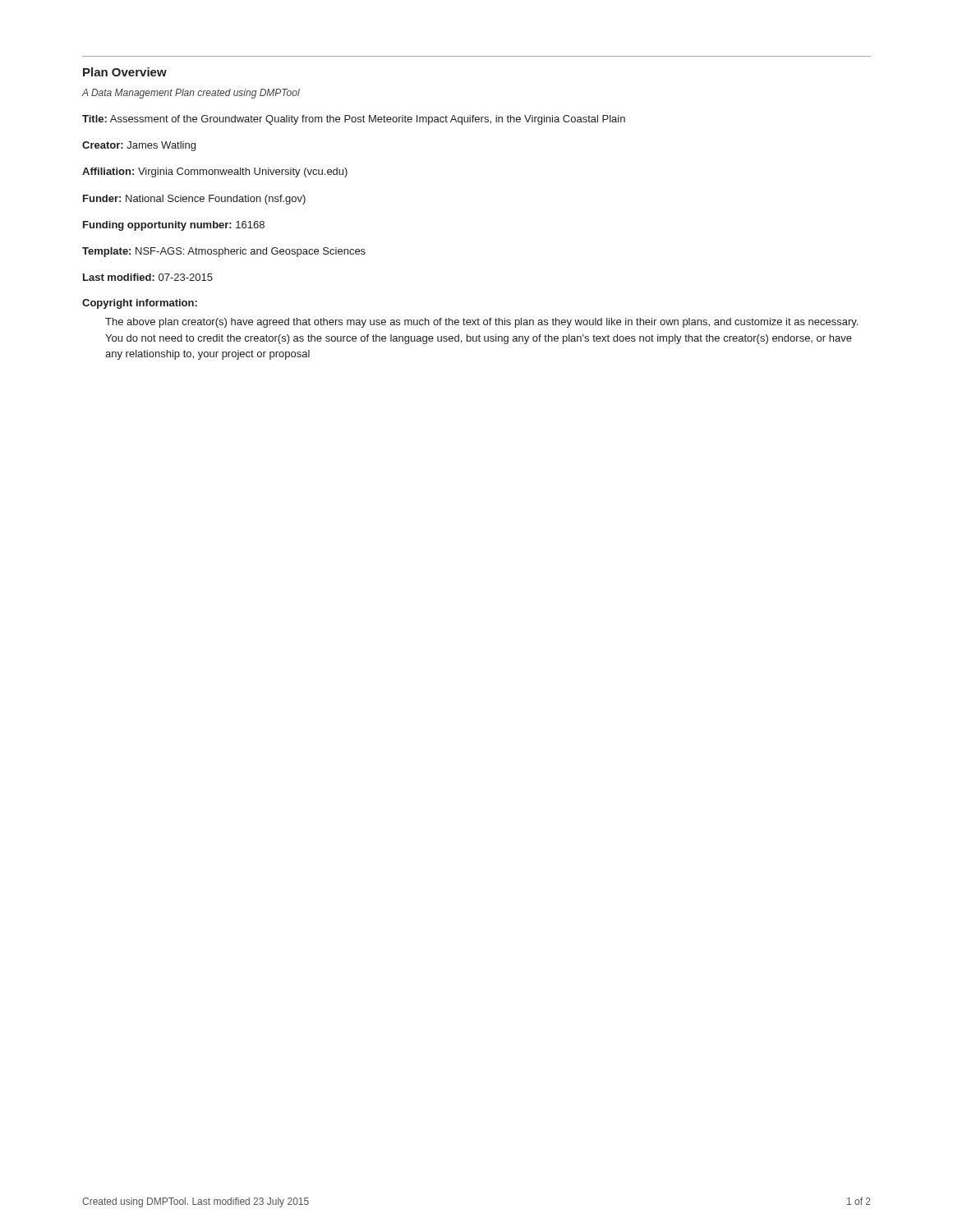Click on the region starting "Copyright information: The above"
Screen dimensions: 1232x953
pyautogui.click(x=476, y=329)
